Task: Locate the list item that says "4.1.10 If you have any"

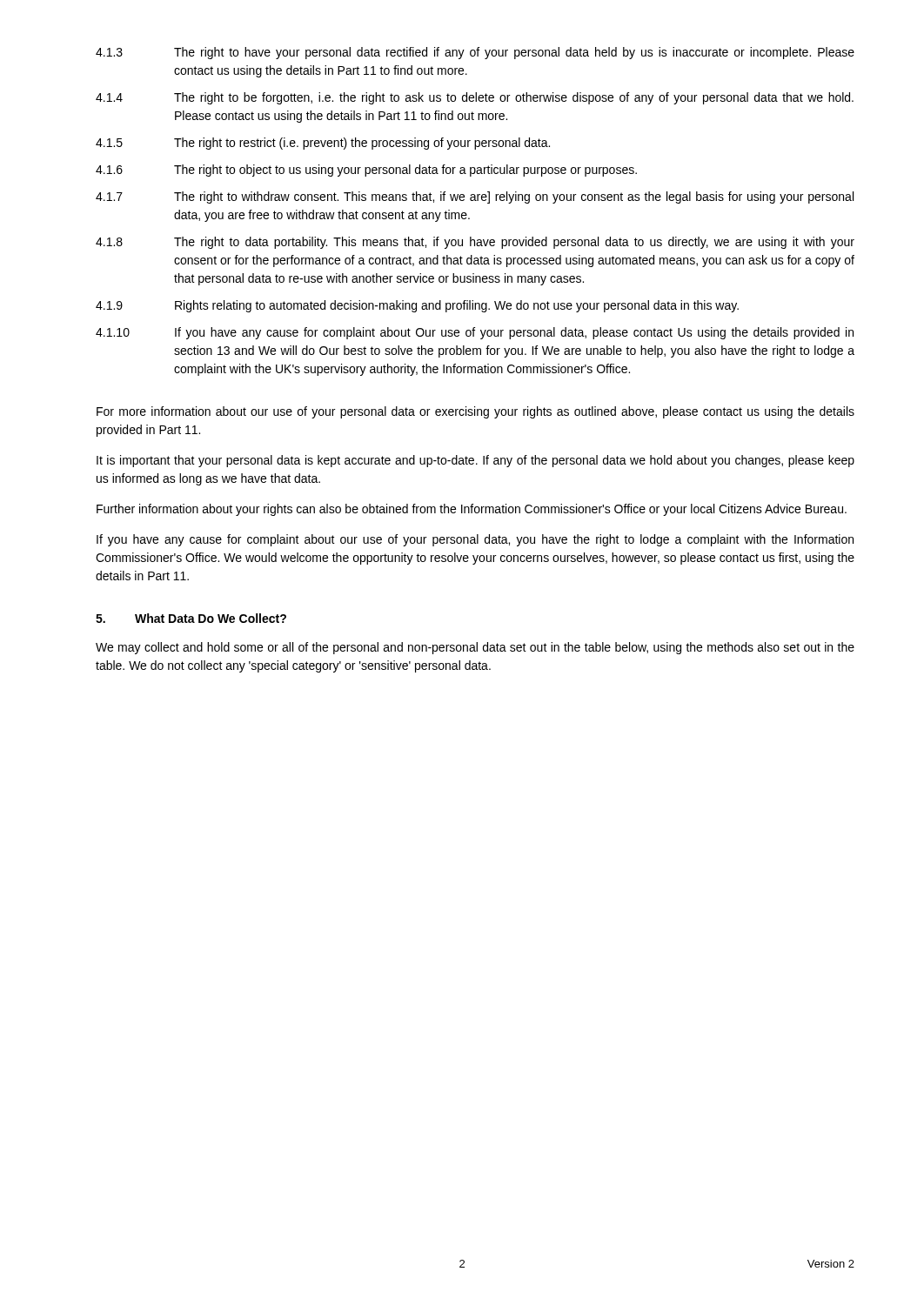Action: 475,351
